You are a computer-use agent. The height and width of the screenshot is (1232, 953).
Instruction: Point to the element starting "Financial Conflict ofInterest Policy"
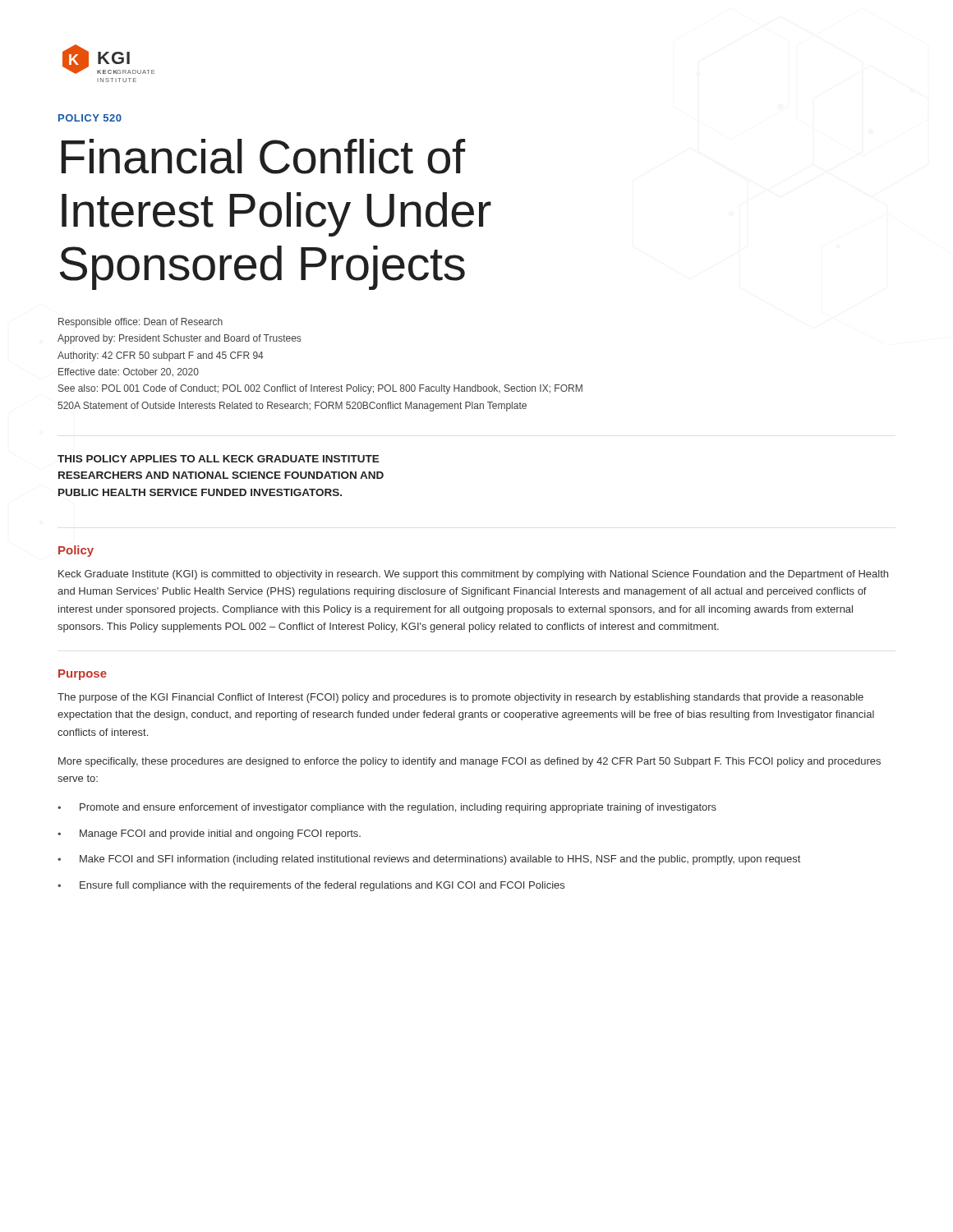pos(274,210)
